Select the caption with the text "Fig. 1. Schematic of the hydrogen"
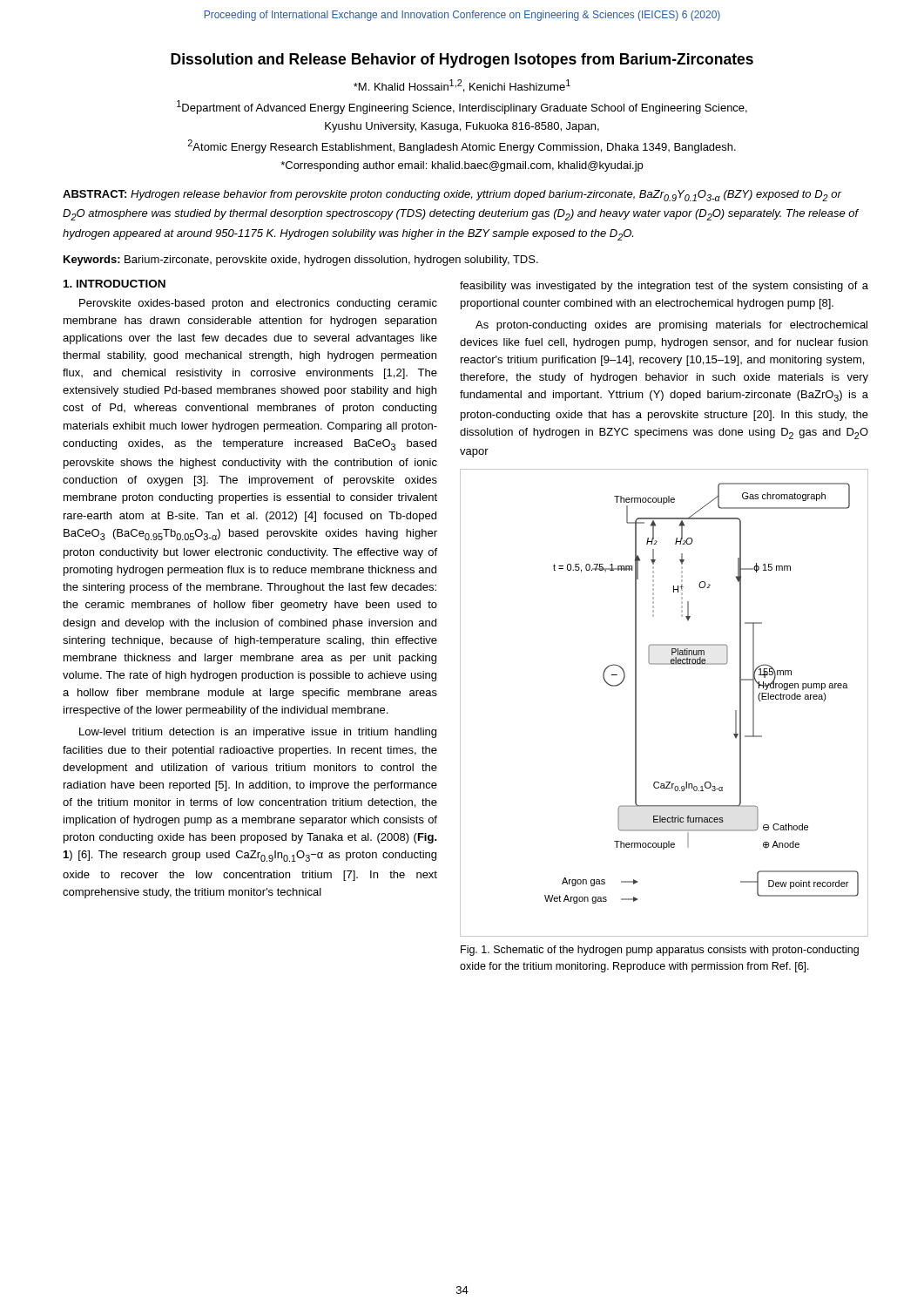924x1307 pixels. [660, 958]
